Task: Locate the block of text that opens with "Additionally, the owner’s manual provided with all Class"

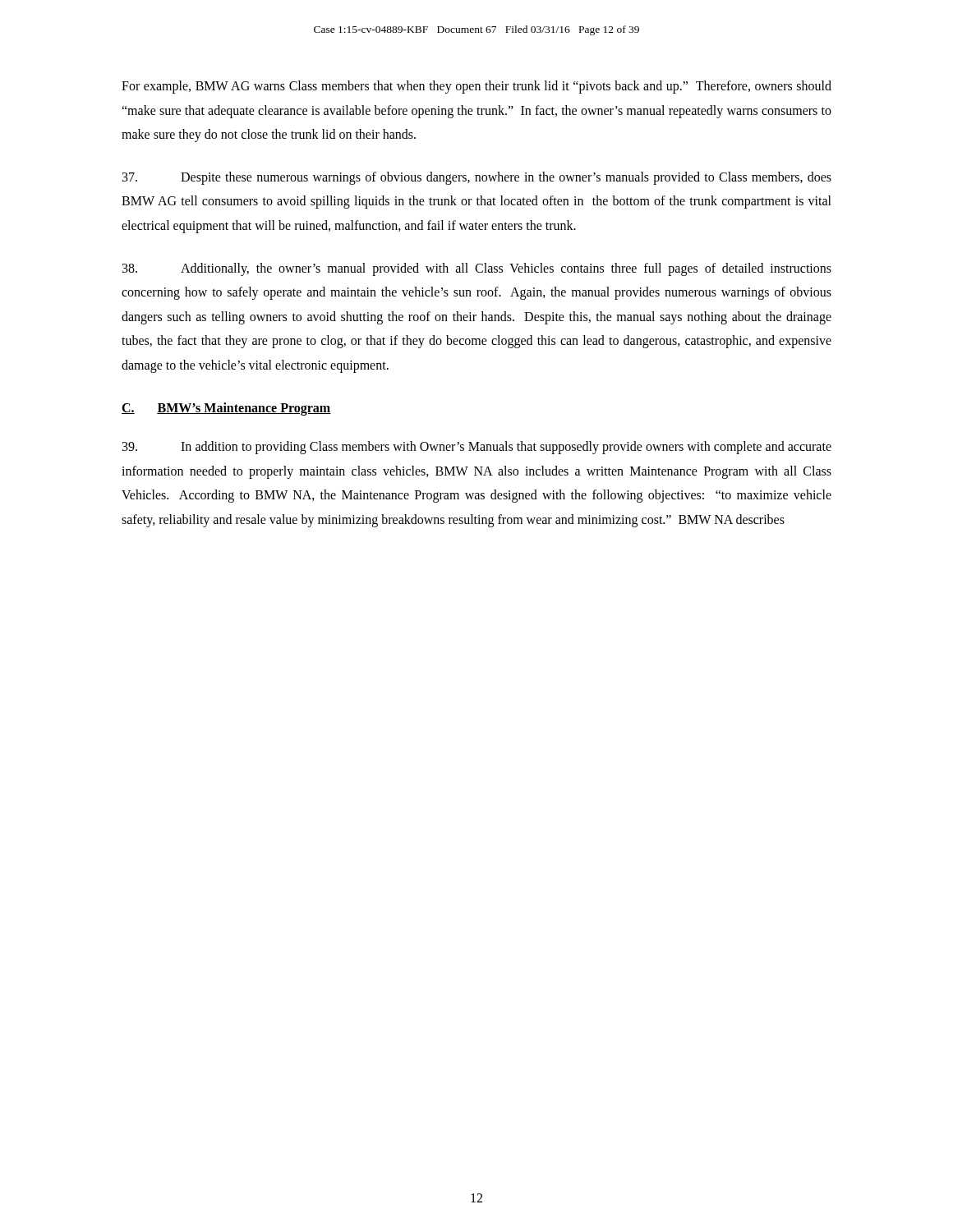Action: (x=476, y=314)
